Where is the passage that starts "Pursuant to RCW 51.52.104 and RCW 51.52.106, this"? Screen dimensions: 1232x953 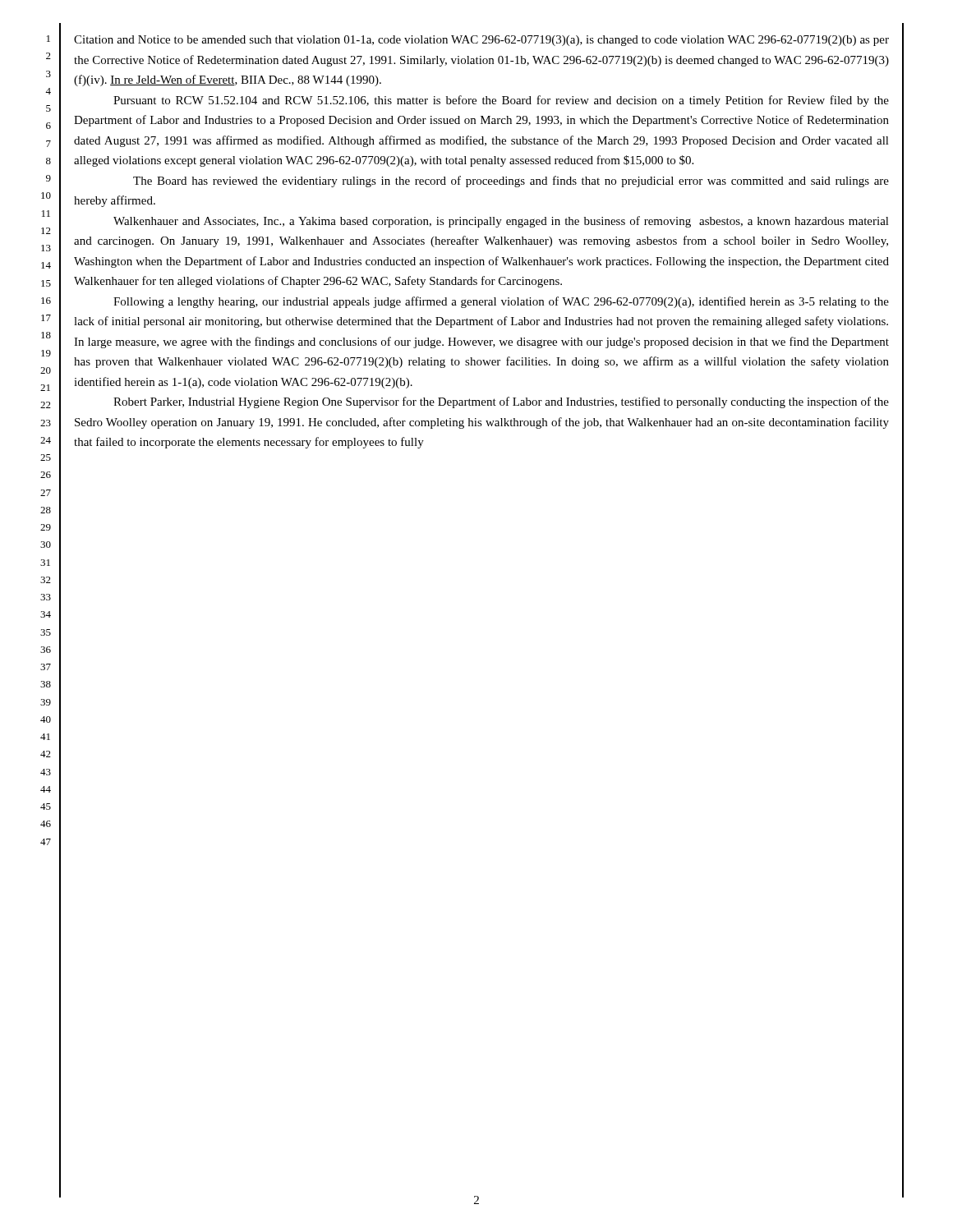click(x=481, y=130)
